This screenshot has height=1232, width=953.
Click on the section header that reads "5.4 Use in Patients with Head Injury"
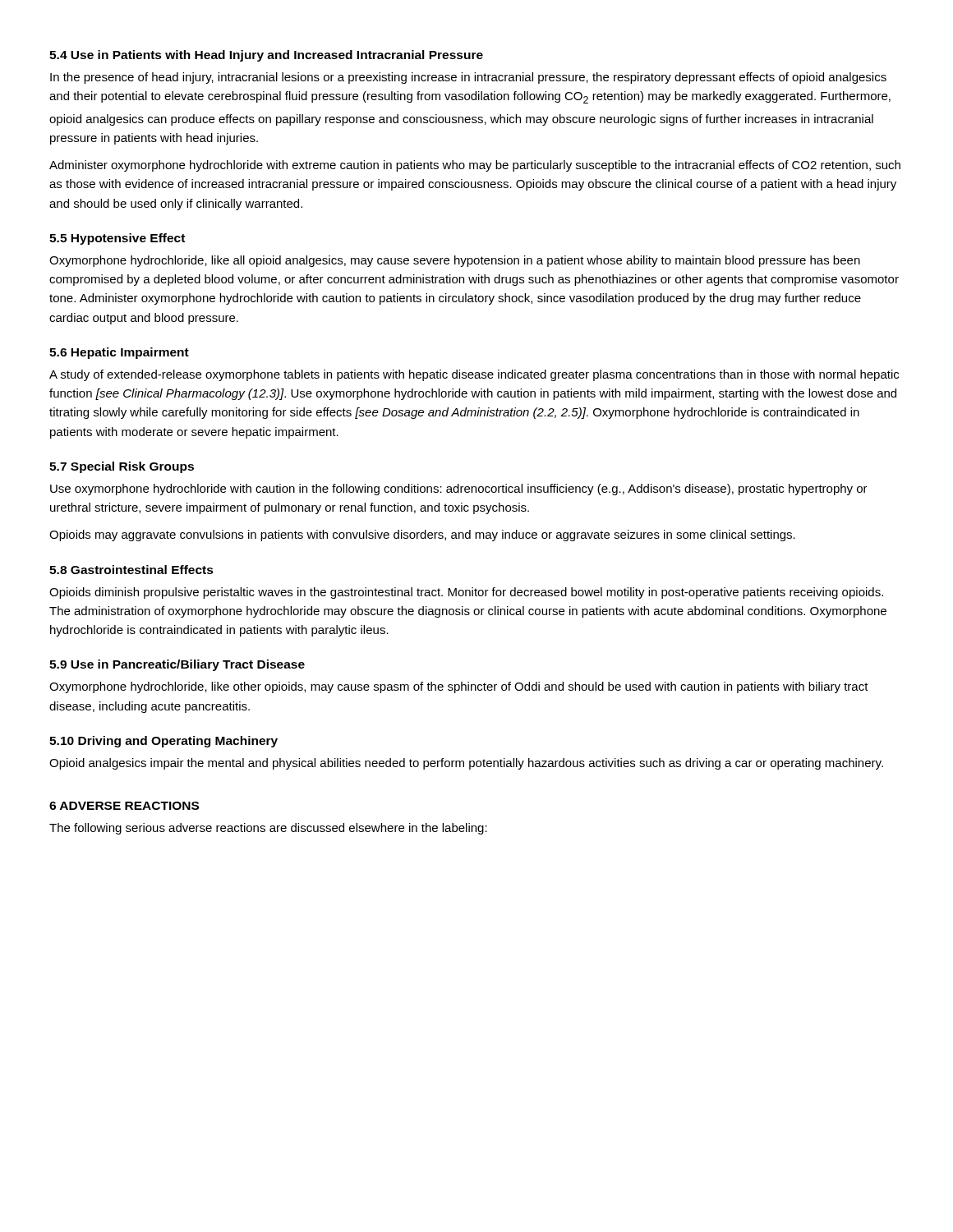pos(266,55)
